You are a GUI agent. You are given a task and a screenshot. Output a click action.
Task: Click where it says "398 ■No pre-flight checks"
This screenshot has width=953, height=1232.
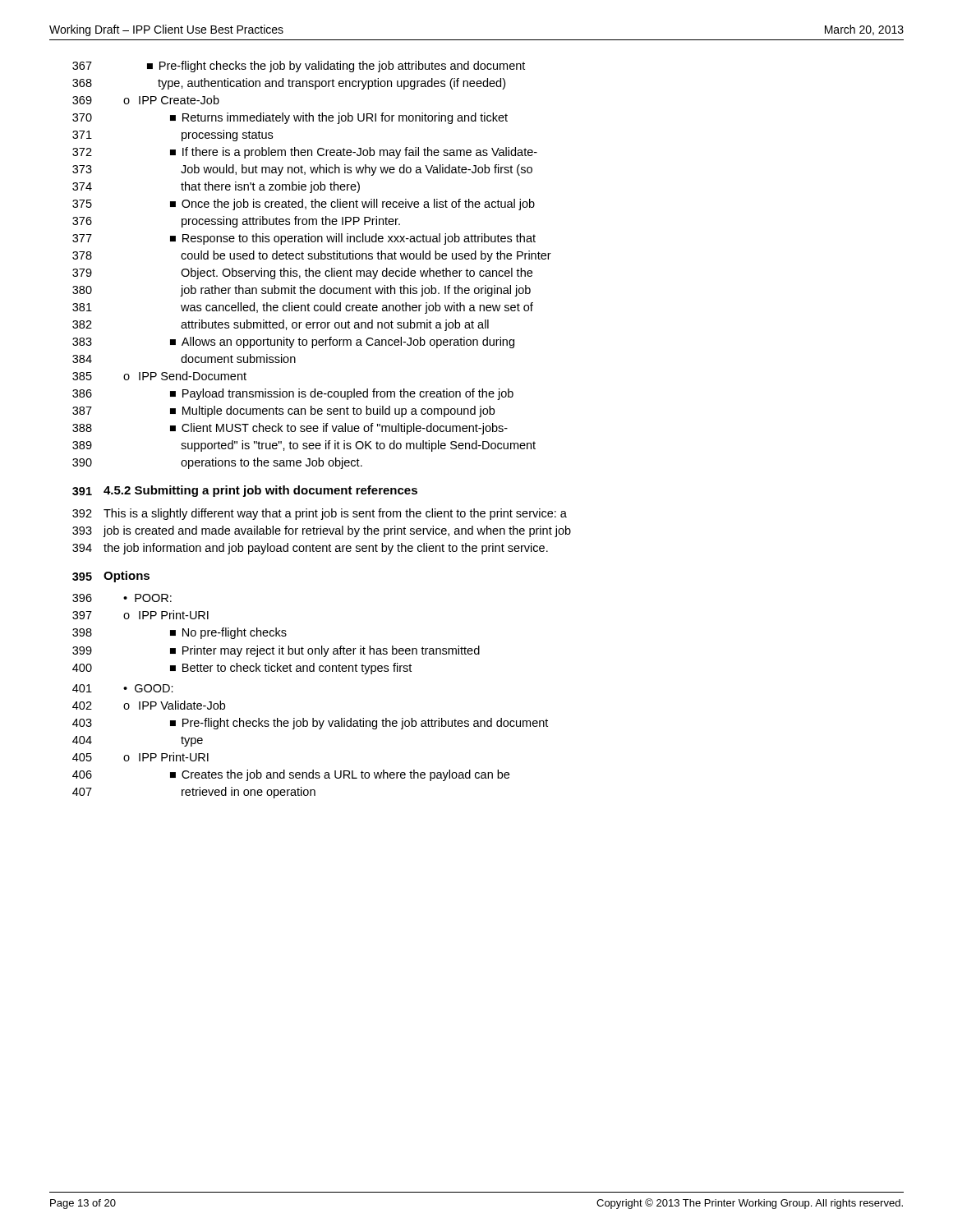click(180, 633)
